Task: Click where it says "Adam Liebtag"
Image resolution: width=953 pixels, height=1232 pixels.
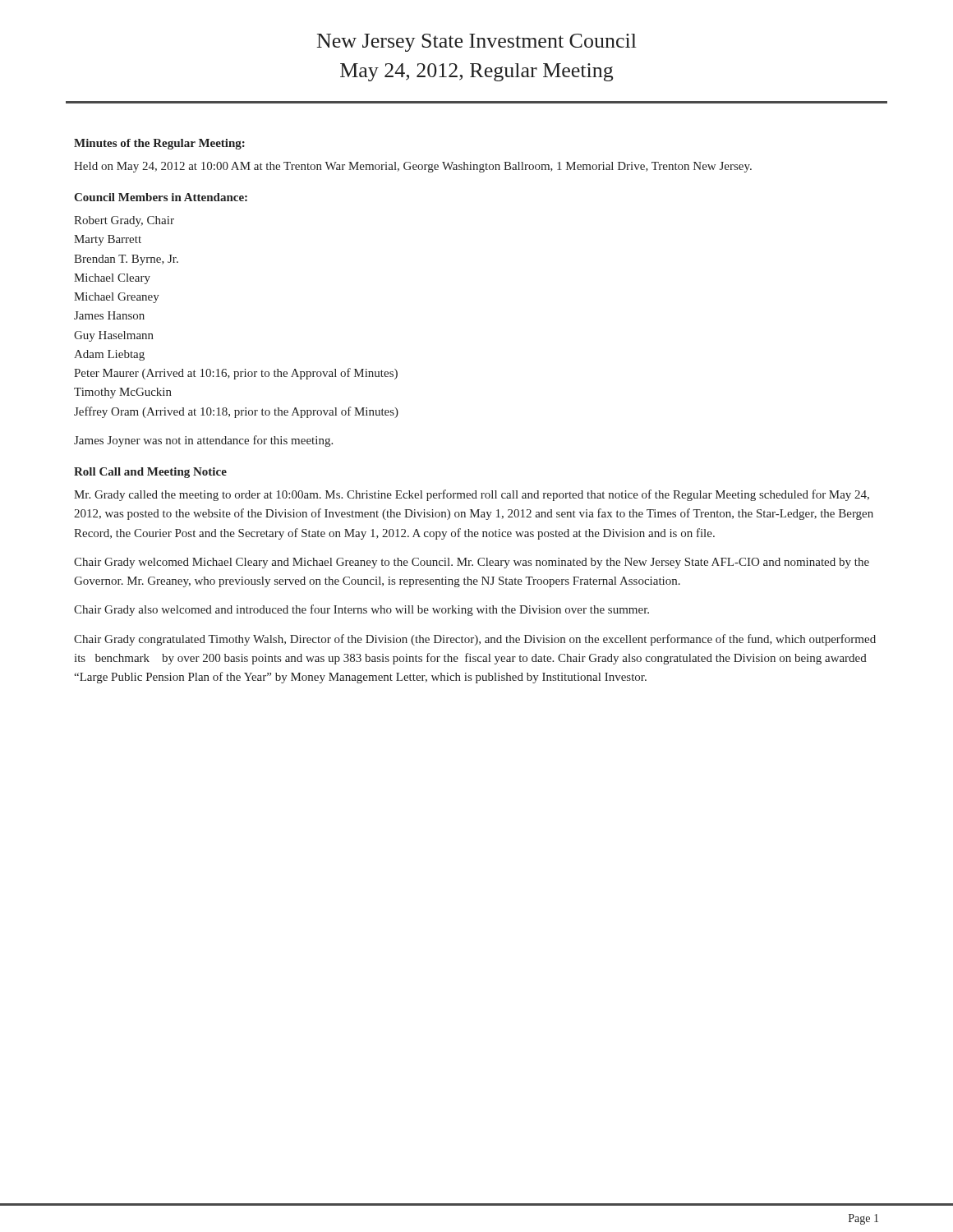Action: [109, 354]
